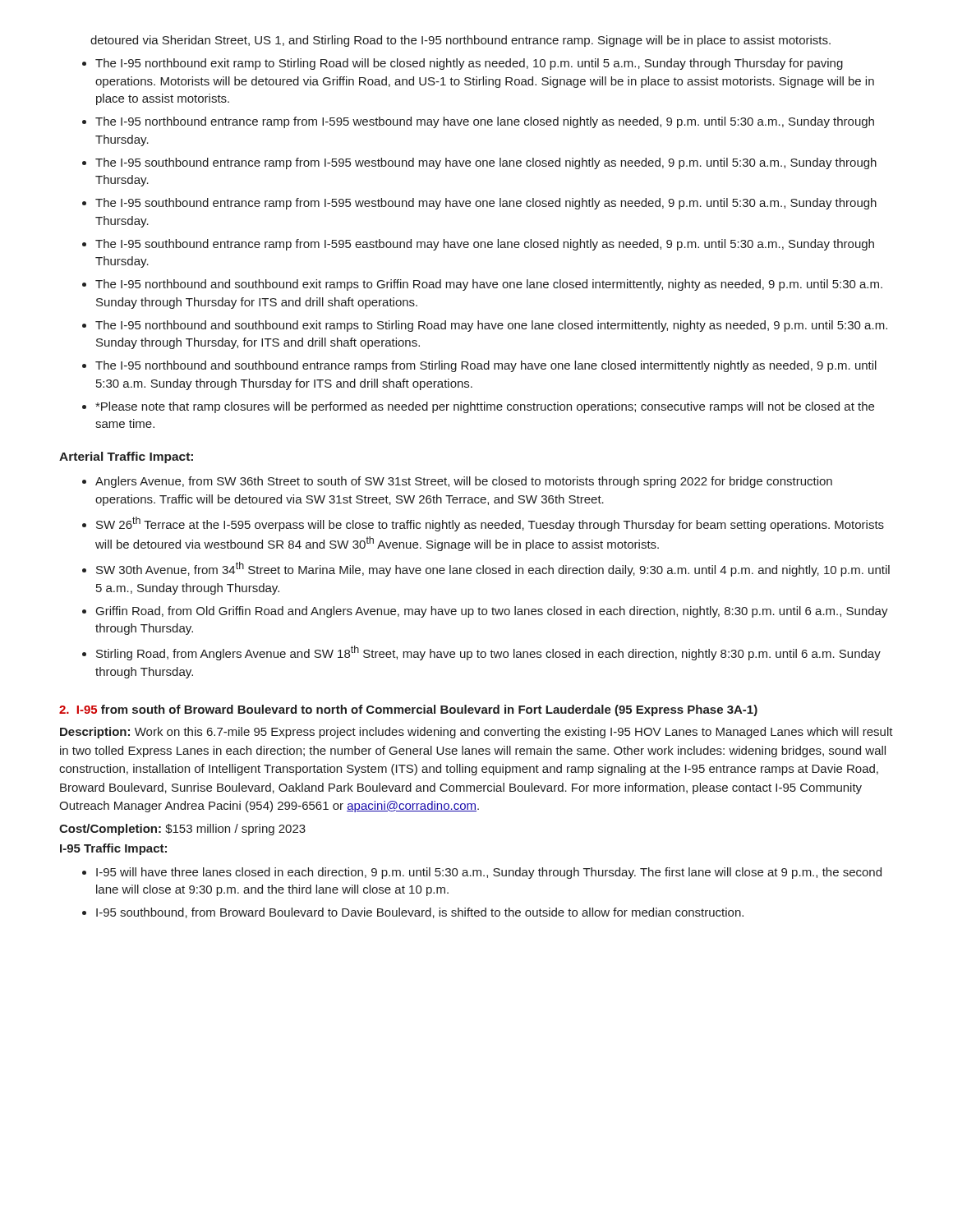The width and height of the screenshot is (953, 1232).
Task: Locate the region starting "*Please note that ramp"
Action: (485, 415)
